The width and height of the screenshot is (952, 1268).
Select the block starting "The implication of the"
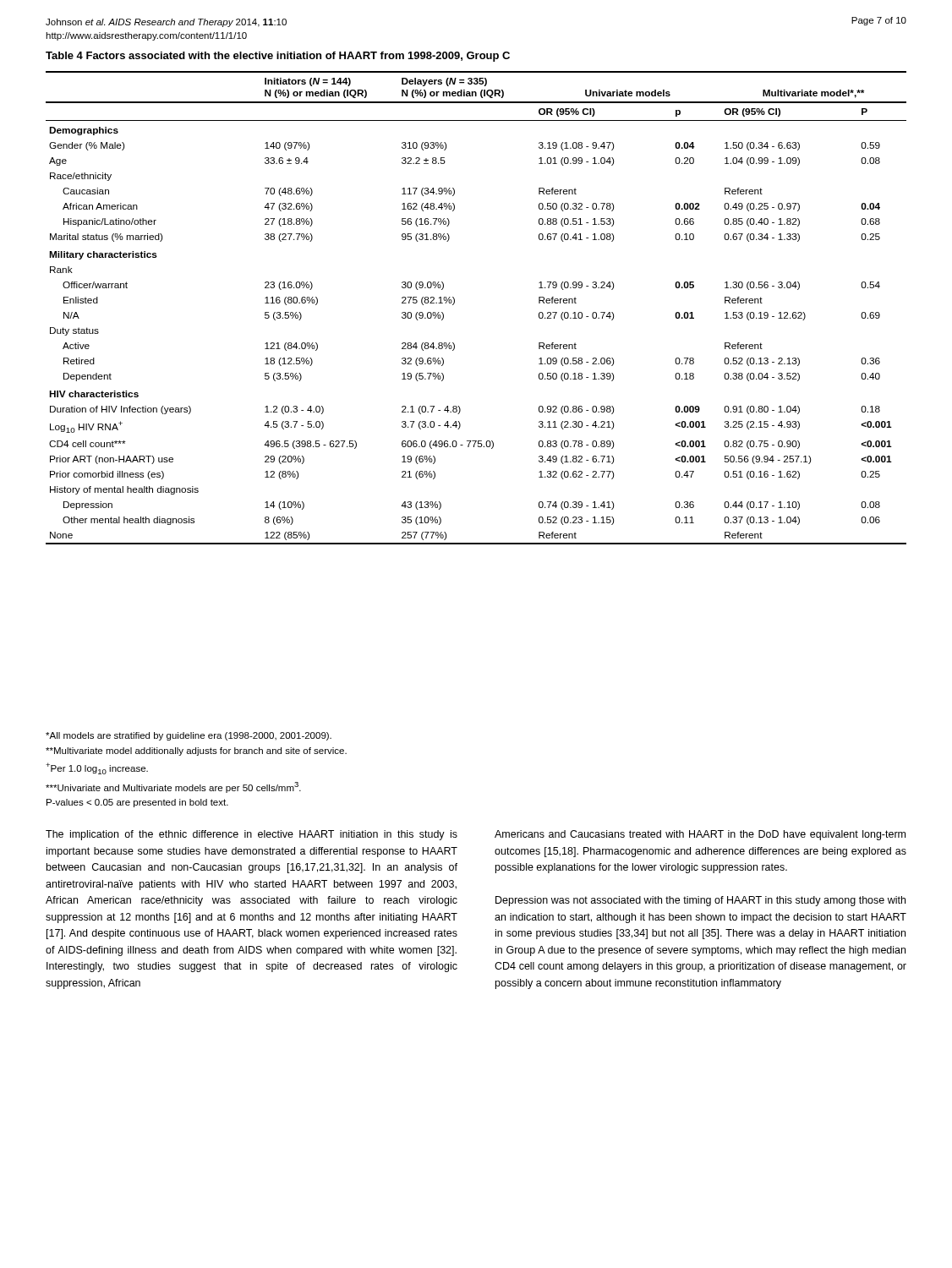252,909
